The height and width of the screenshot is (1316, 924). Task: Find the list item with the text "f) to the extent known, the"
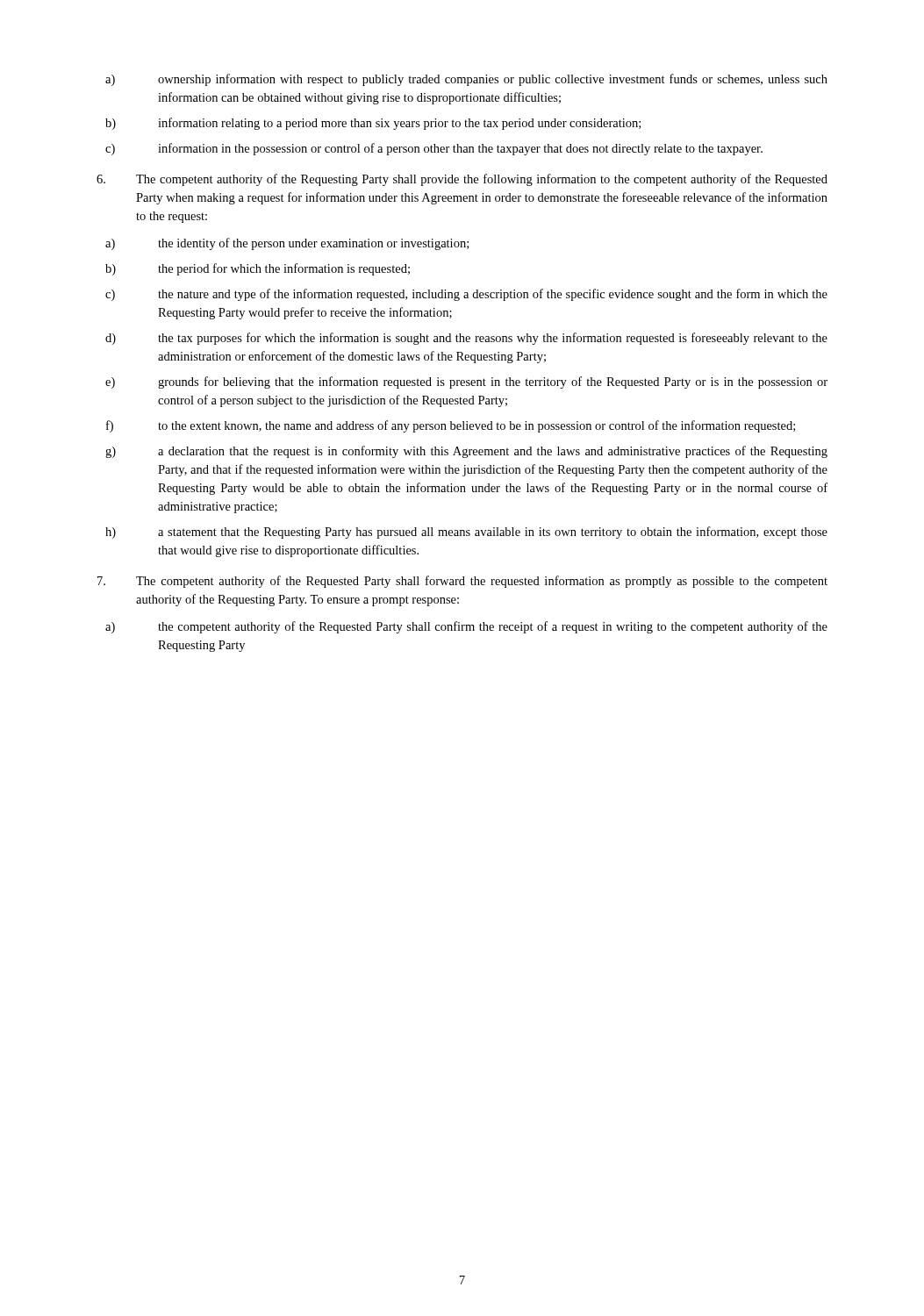click(462, 426)
